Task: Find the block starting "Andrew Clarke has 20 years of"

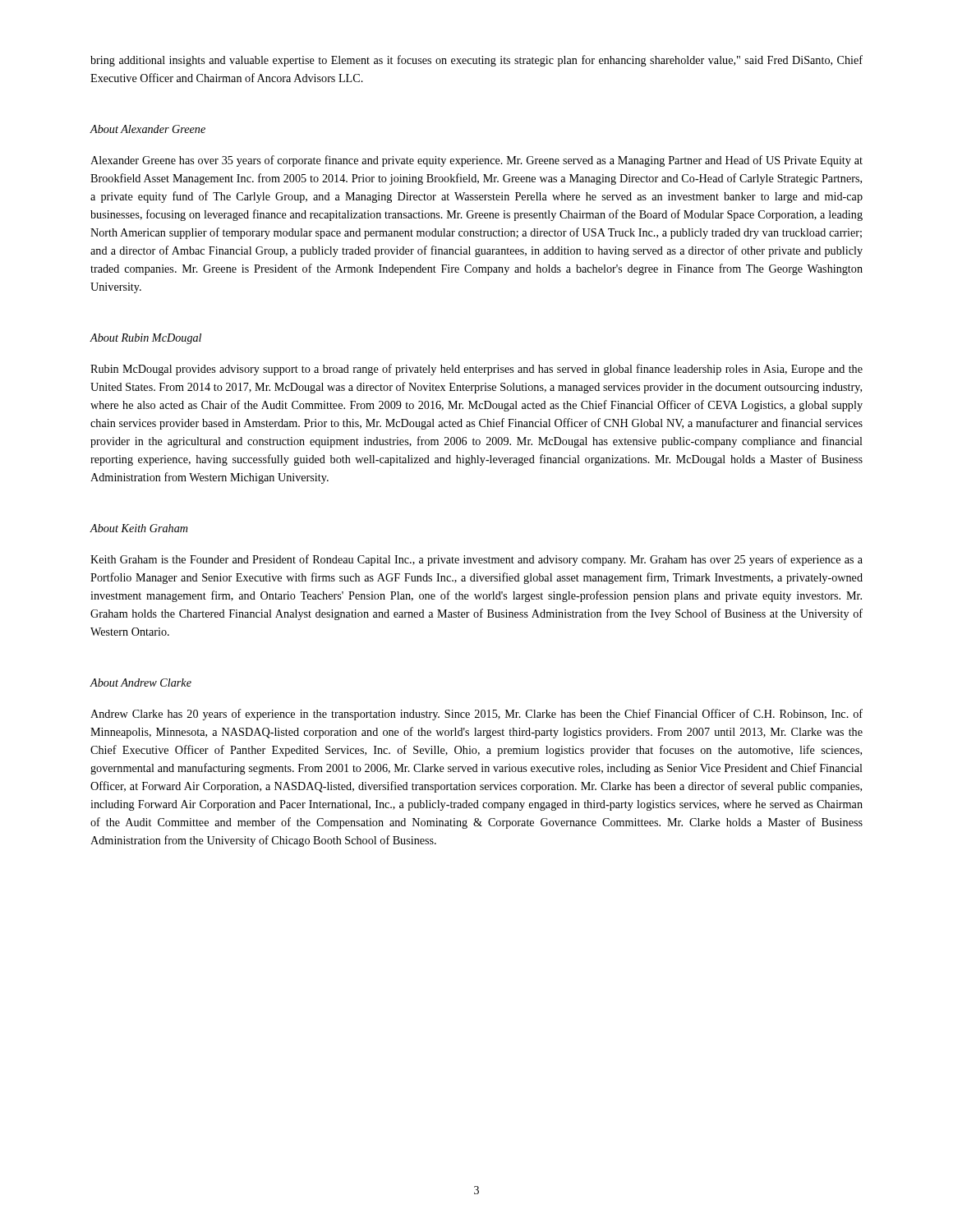Action: click(x=476, y=777)
